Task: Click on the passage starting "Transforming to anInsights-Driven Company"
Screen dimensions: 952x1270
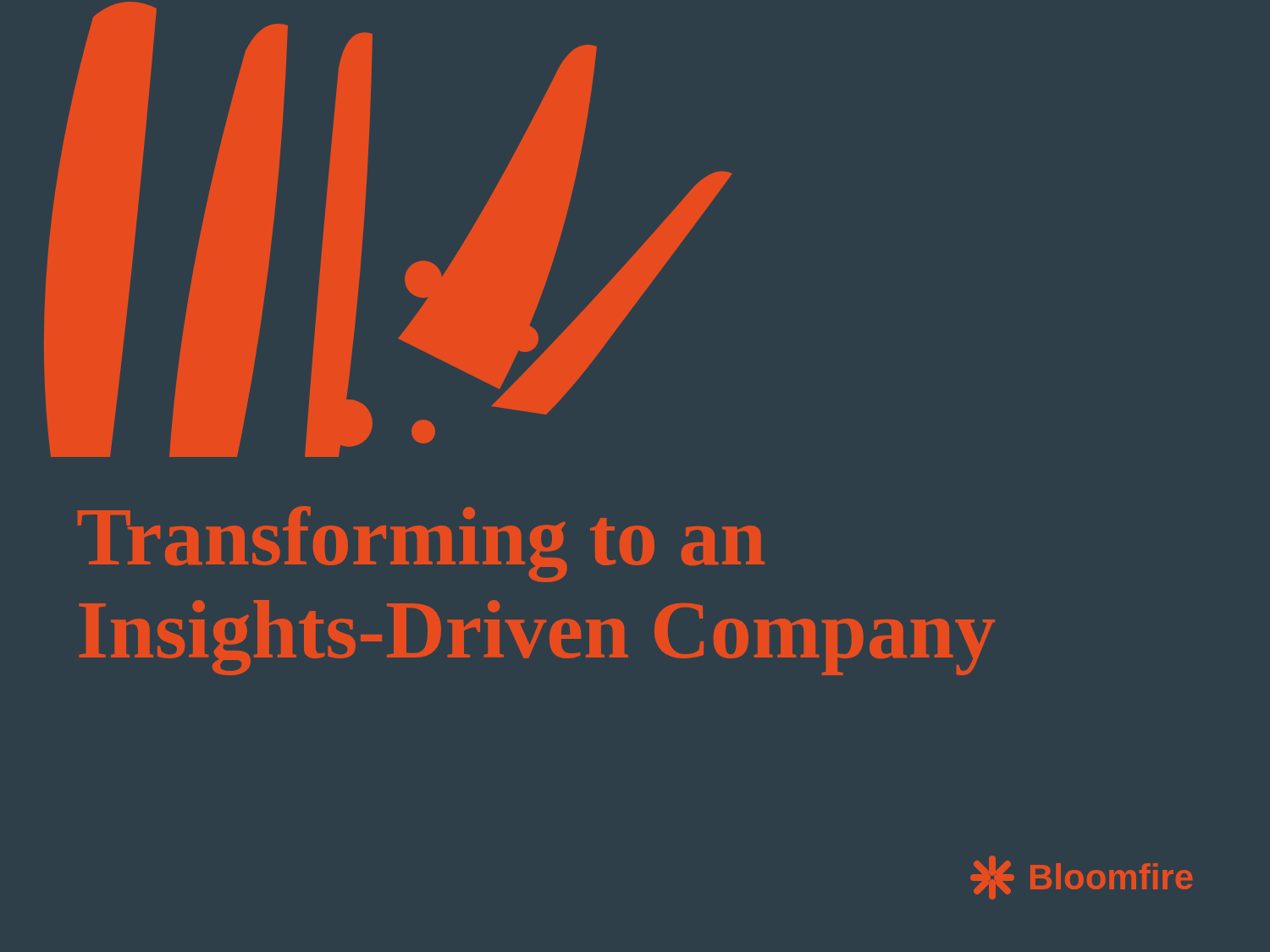Action: 536,583
